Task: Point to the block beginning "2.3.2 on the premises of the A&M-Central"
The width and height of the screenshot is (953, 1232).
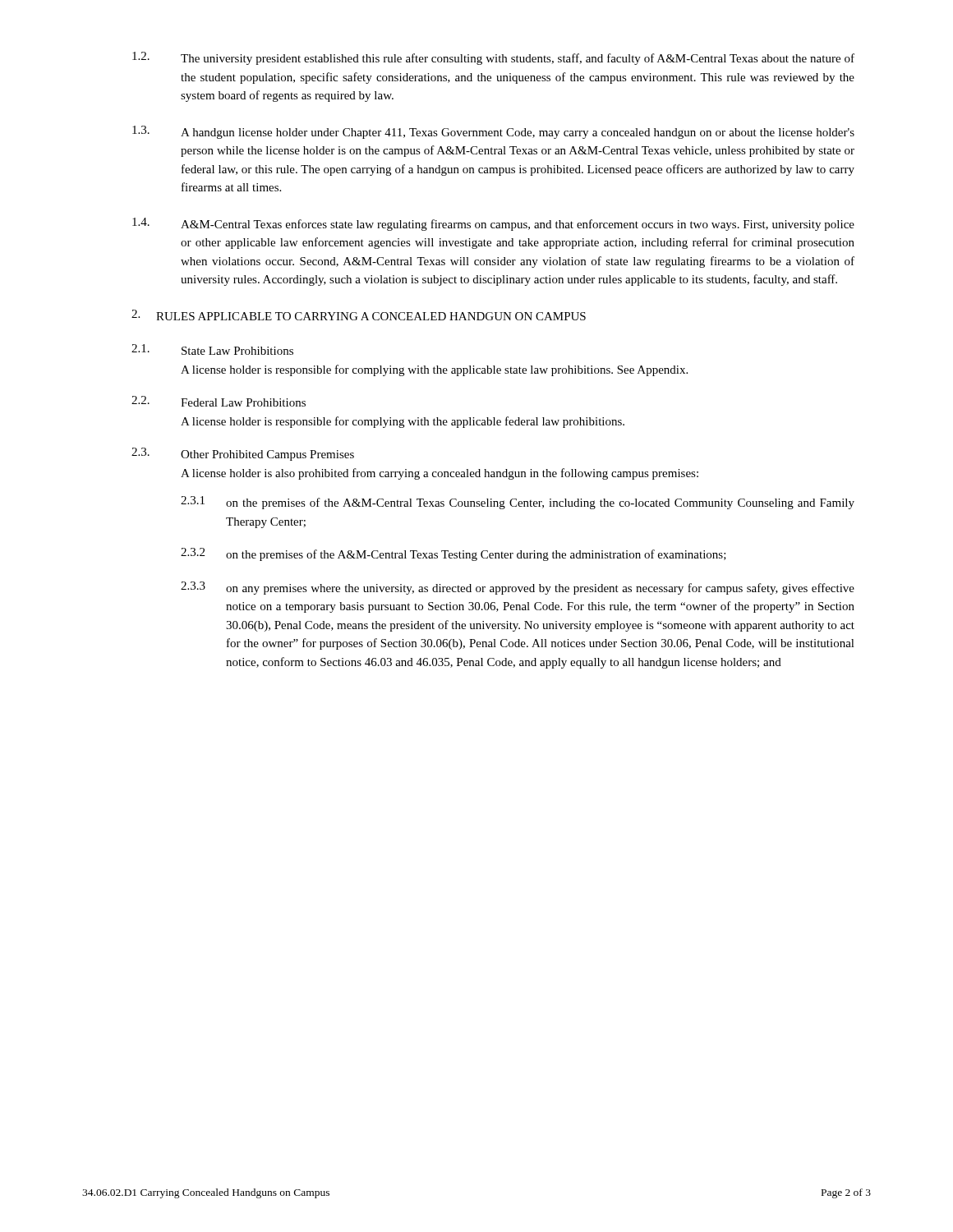Action: click(518, 555)
